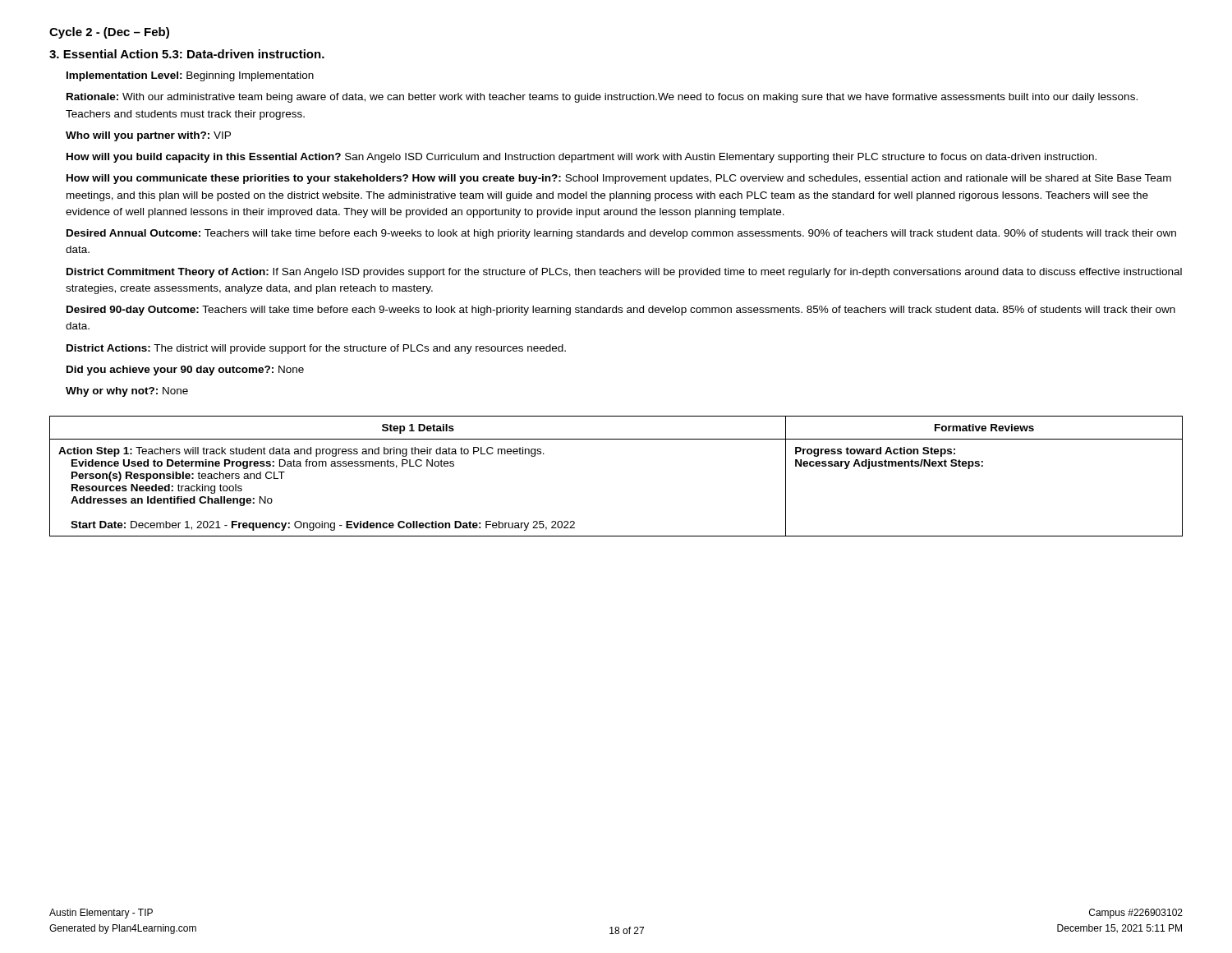1232x953 pixels.
Task: Locate the section header with the text "3. Essential Action 5.3: Data-driven instruction."
Action: tap(187, 54)
